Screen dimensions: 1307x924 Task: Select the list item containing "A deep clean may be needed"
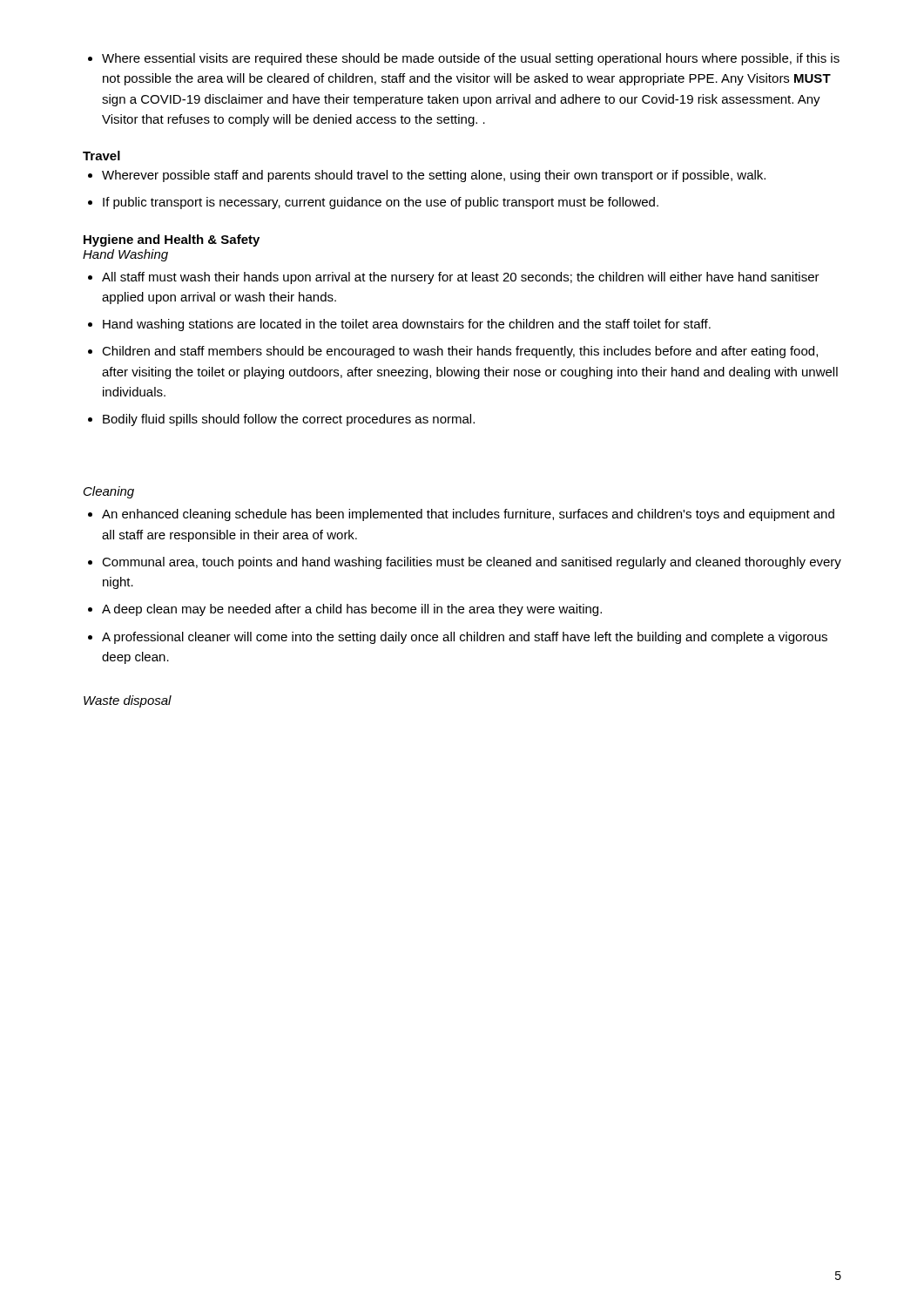(462, 609)
